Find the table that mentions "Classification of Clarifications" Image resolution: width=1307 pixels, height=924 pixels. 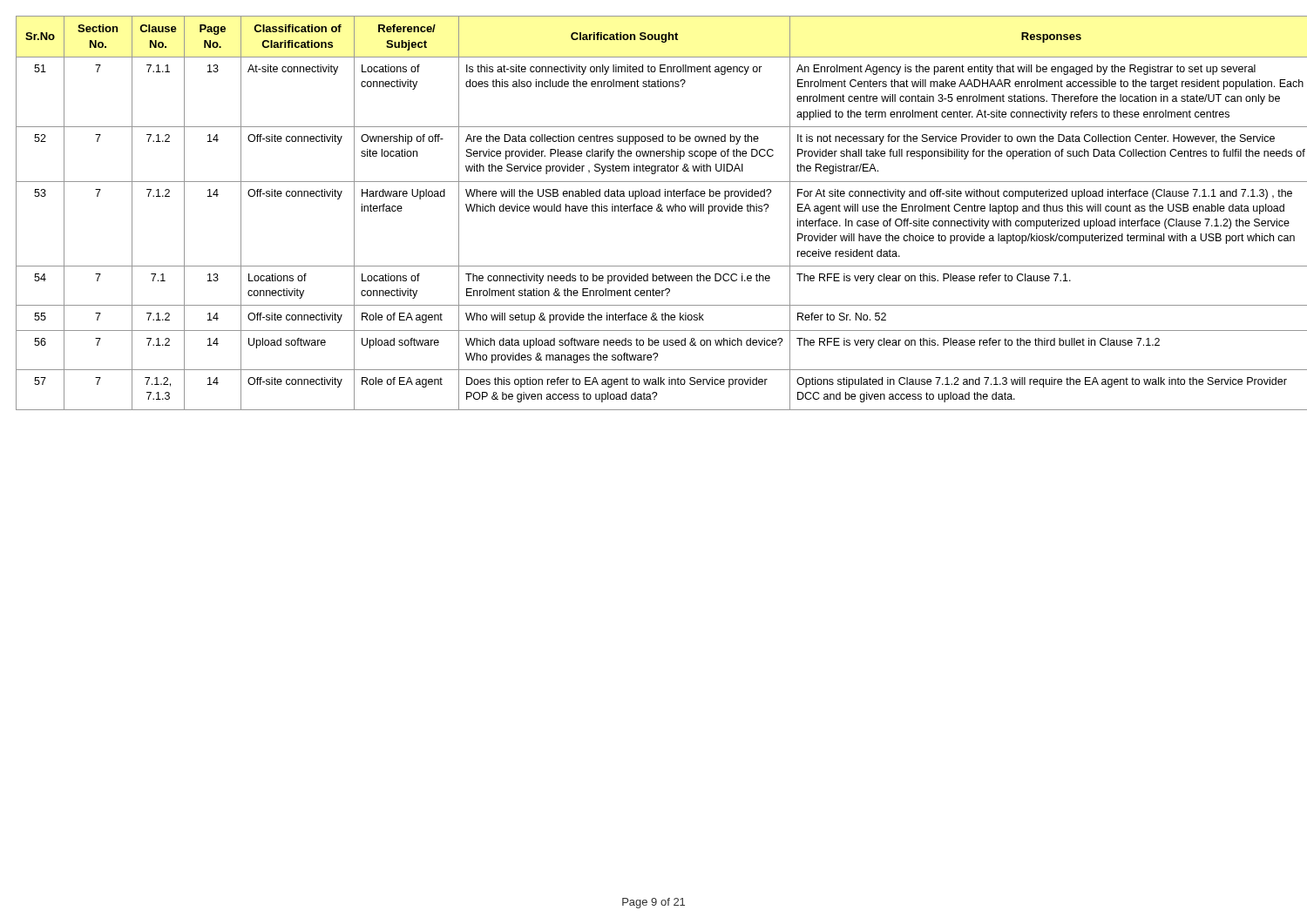(x=654, y=451)
